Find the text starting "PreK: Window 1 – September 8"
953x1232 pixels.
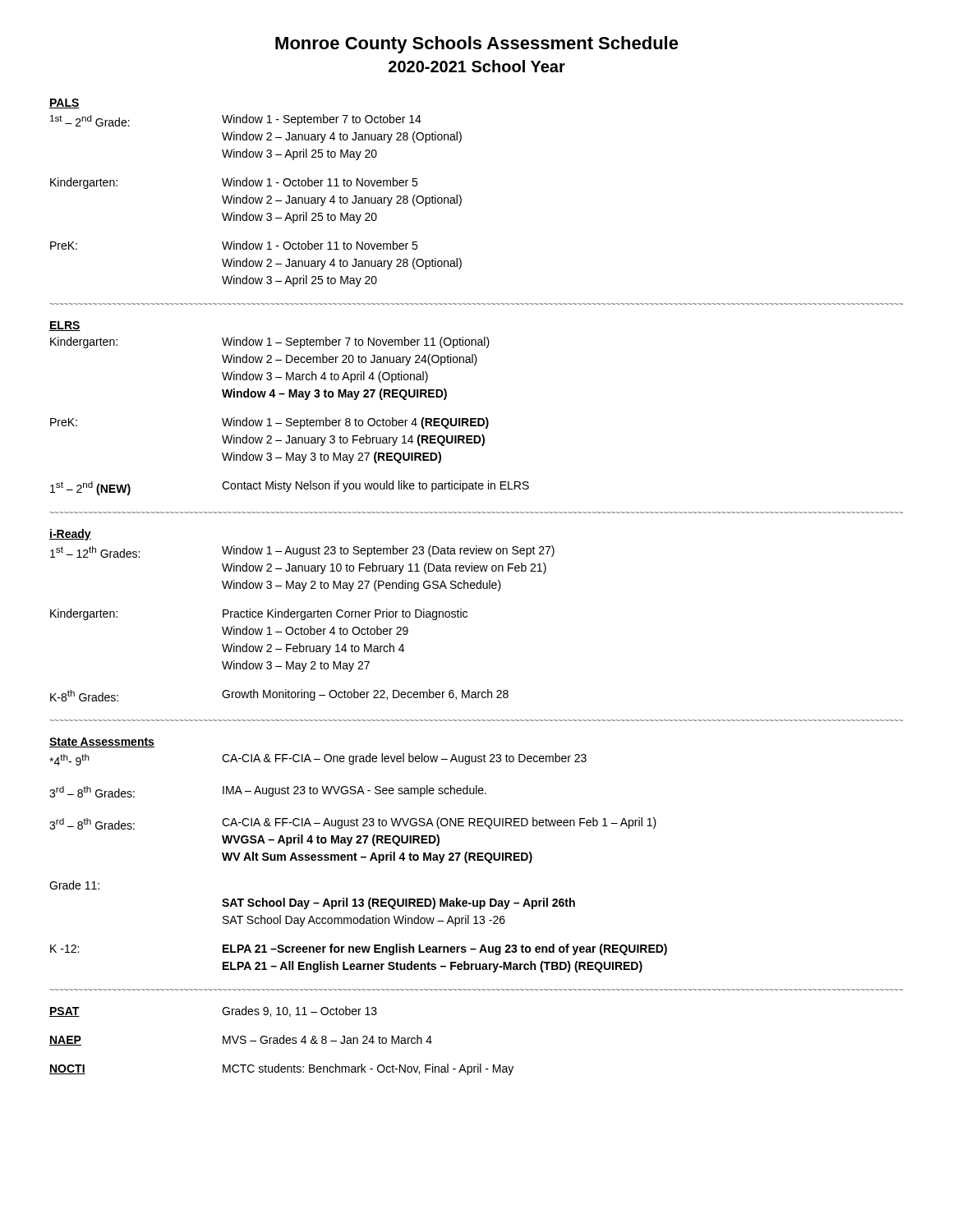[476, 440]
